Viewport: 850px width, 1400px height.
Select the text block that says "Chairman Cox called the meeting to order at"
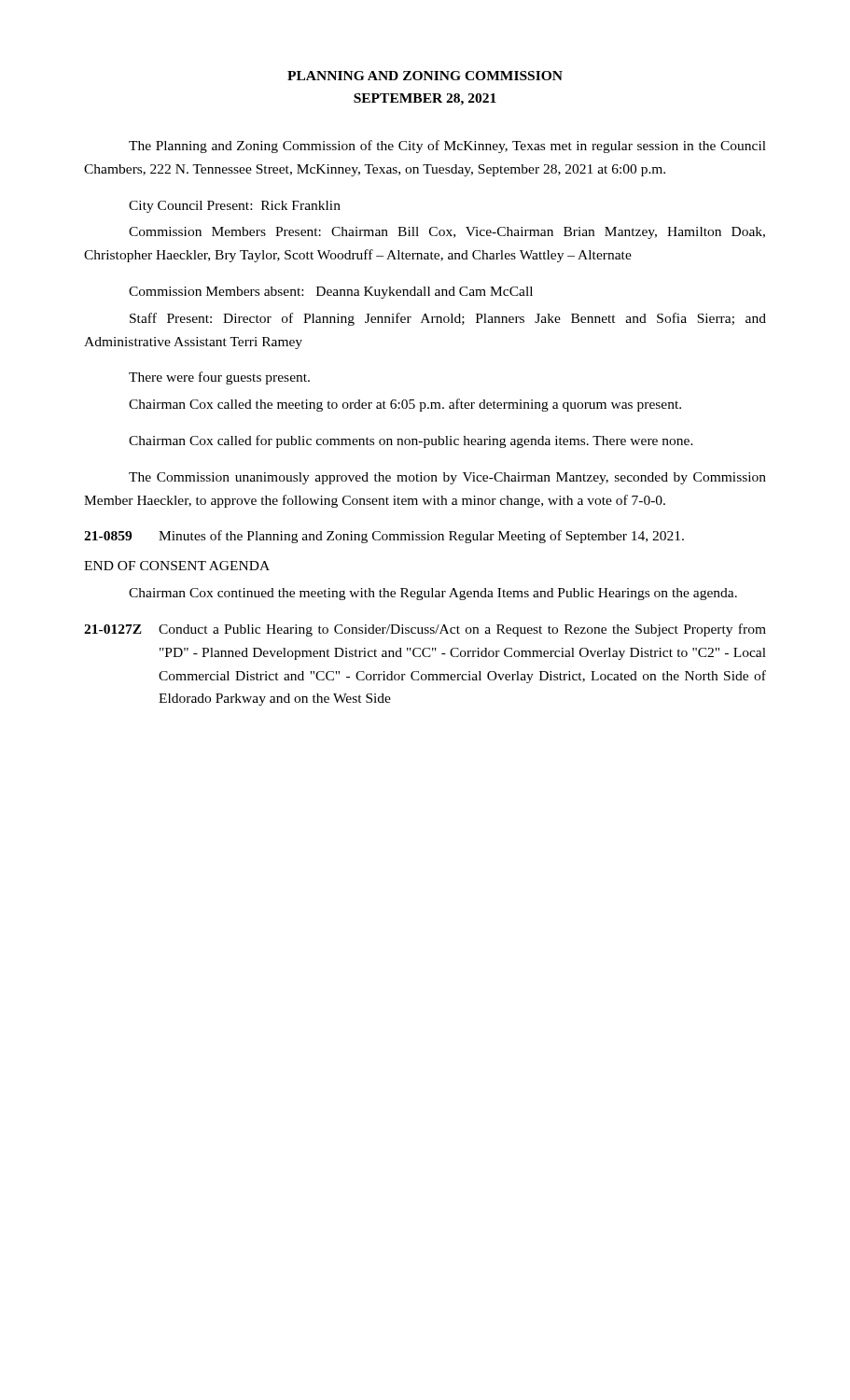click(405, 404)
